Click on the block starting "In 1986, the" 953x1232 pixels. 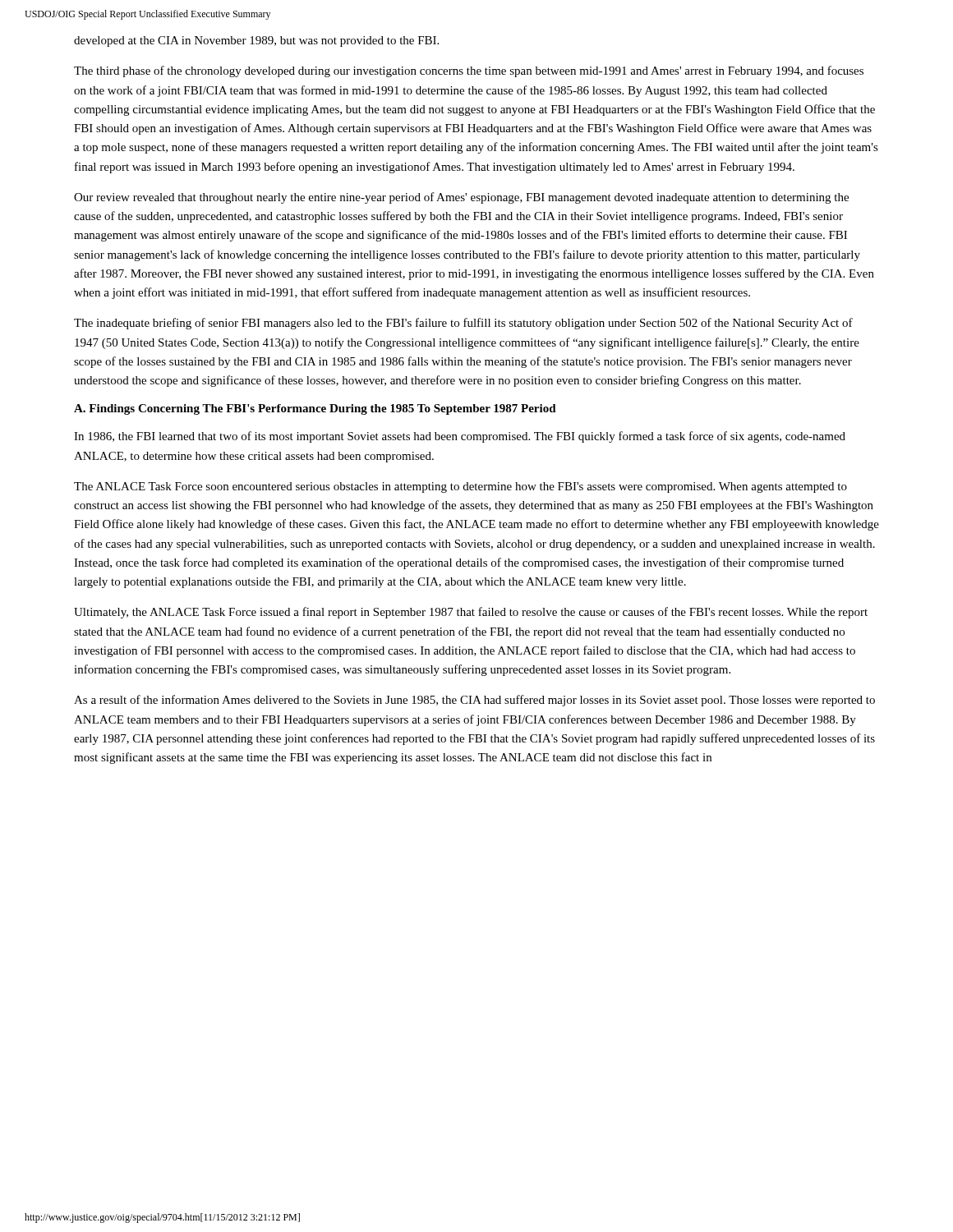pyautogui.click(x=460, y=446)
